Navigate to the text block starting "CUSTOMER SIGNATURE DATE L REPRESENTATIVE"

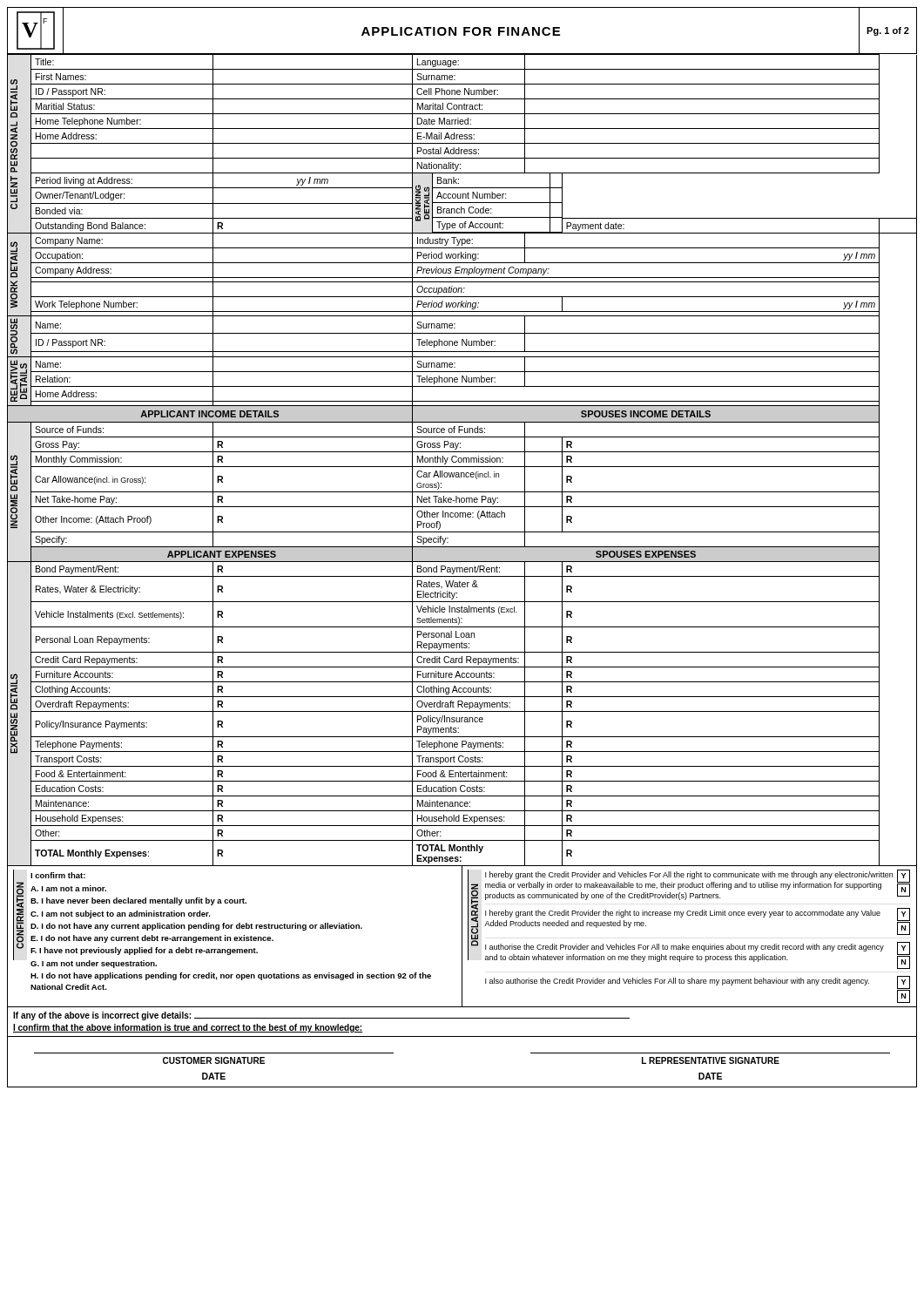tap(218, 1060)
